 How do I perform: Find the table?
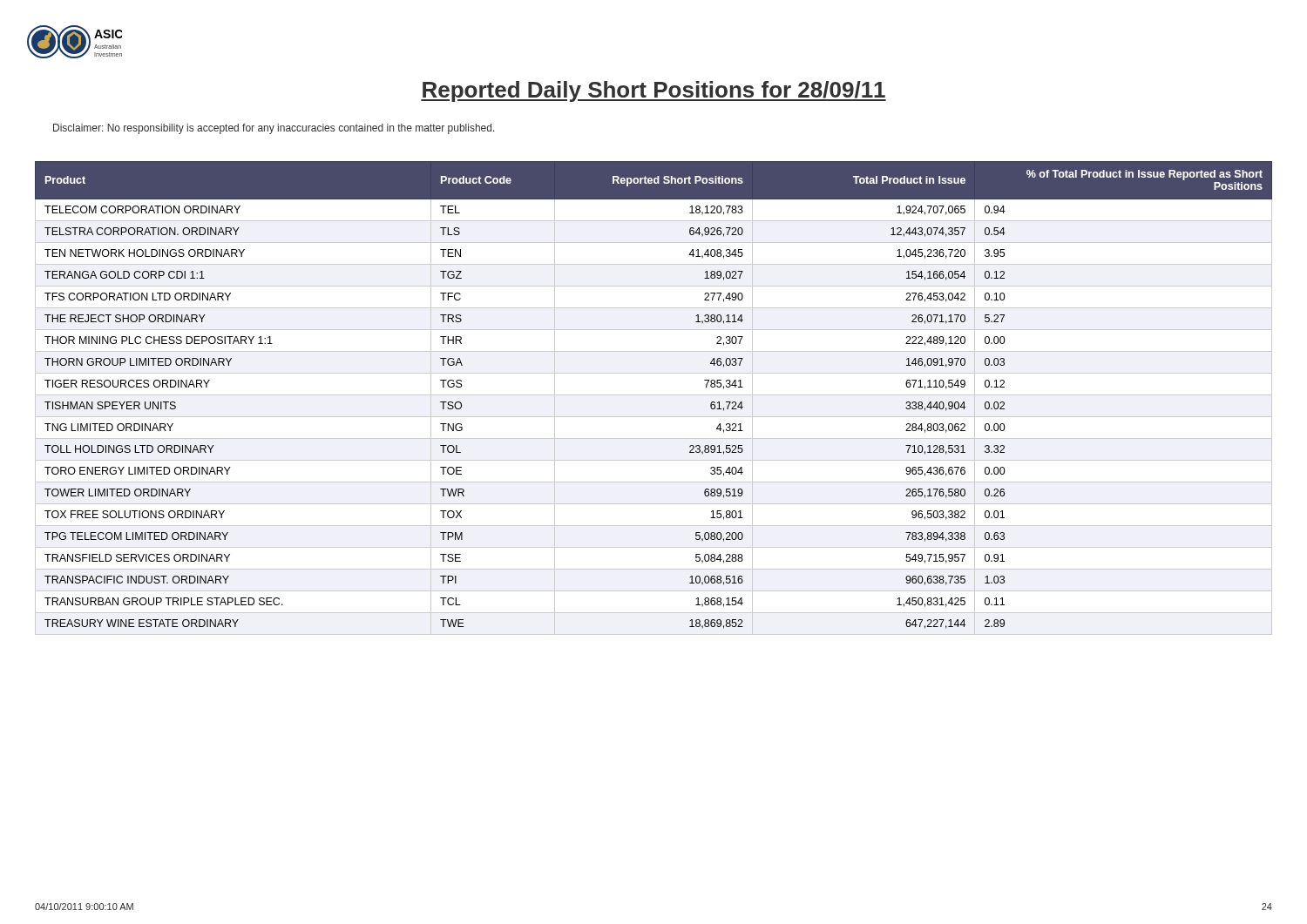pyautogui.click(x=654, y=398)
